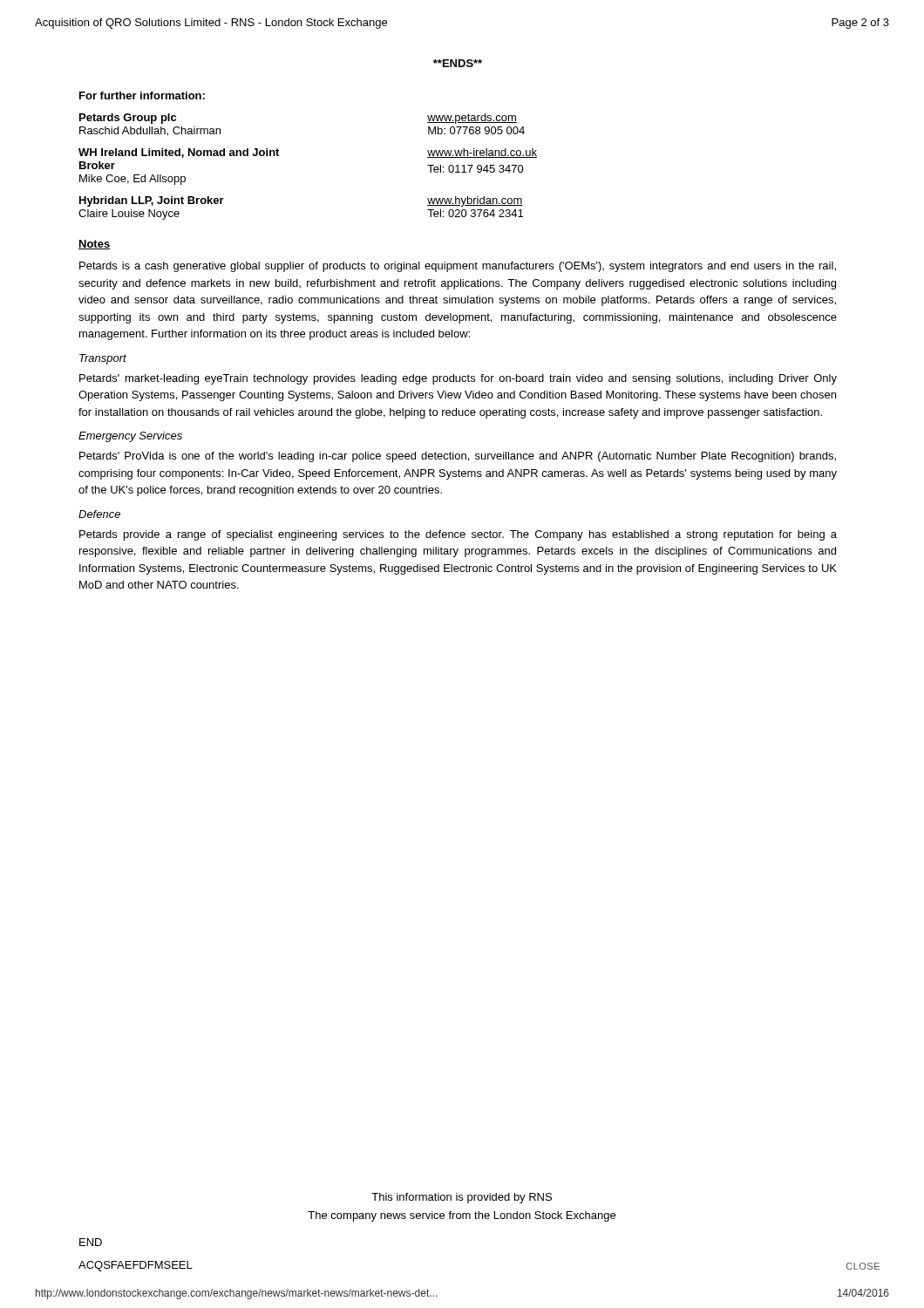Point to the text starting "Petards' market-leading eyeTrain technology"
The width and height of the screenshot is (924, 1308).
pyautogui.click(x=458, y=395)
